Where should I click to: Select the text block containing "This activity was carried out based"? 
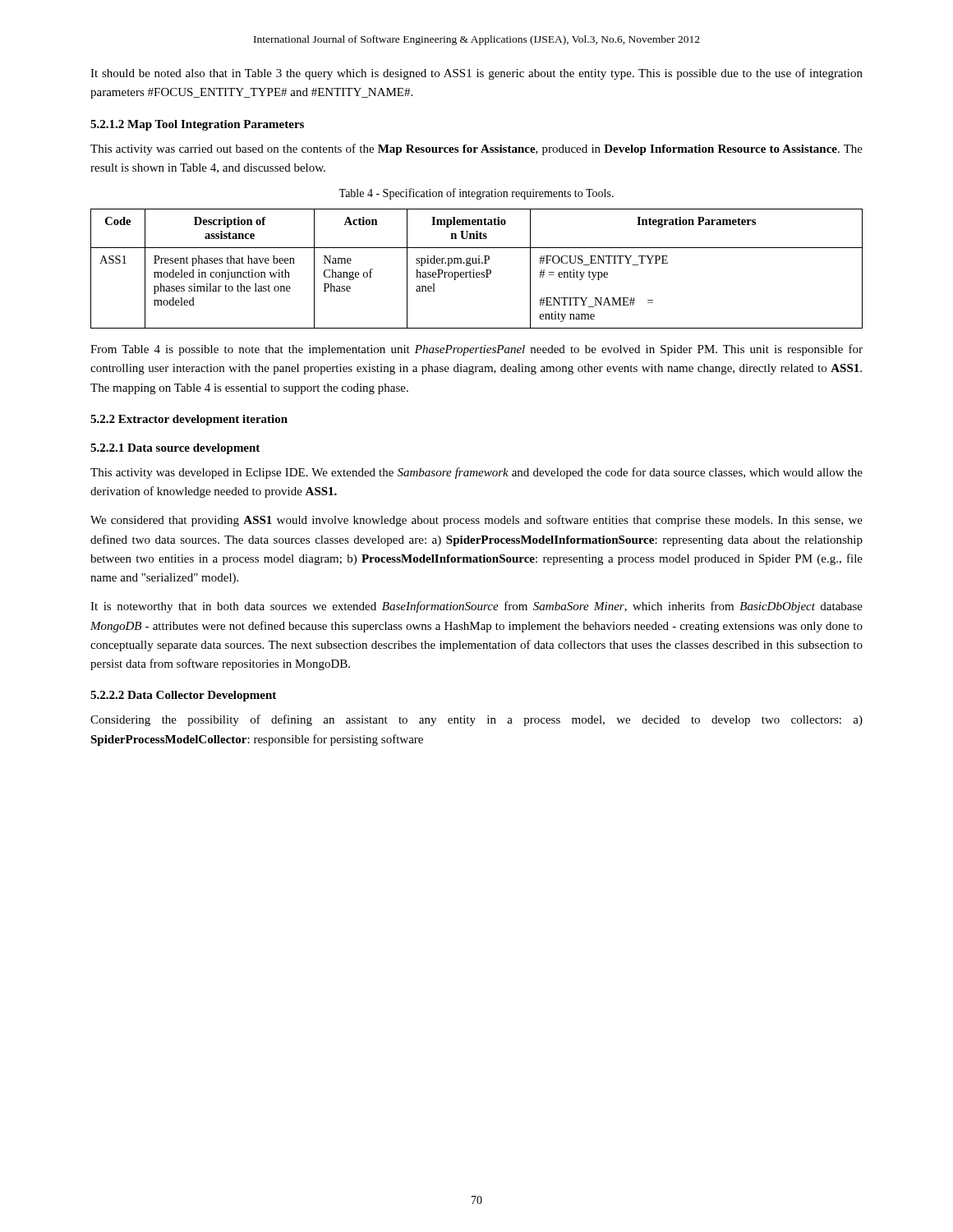click(476, 158)
